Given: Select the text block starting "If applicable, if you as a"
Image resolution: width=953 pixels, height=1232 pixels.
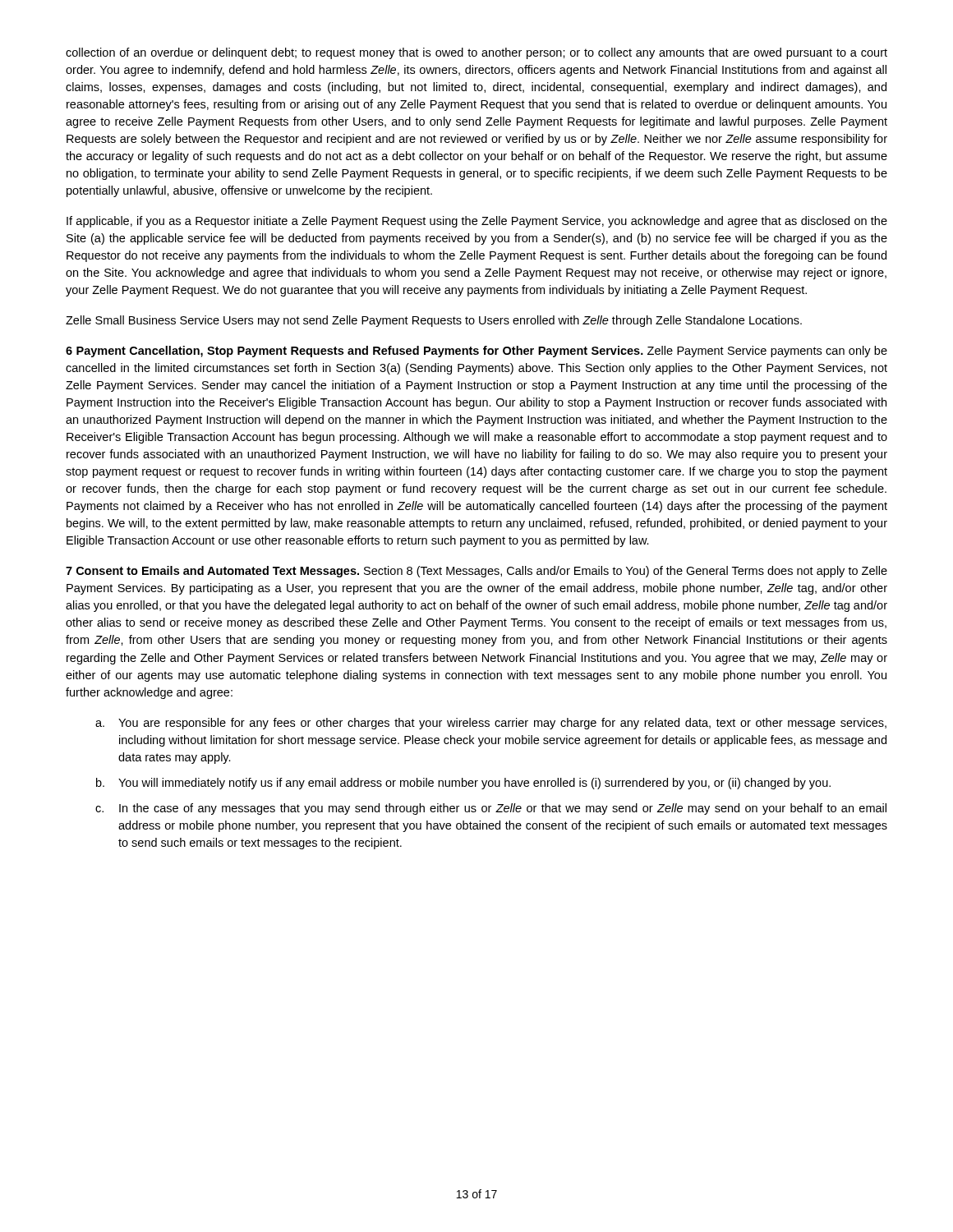Looking at the screenshot, I should point(476,256).
